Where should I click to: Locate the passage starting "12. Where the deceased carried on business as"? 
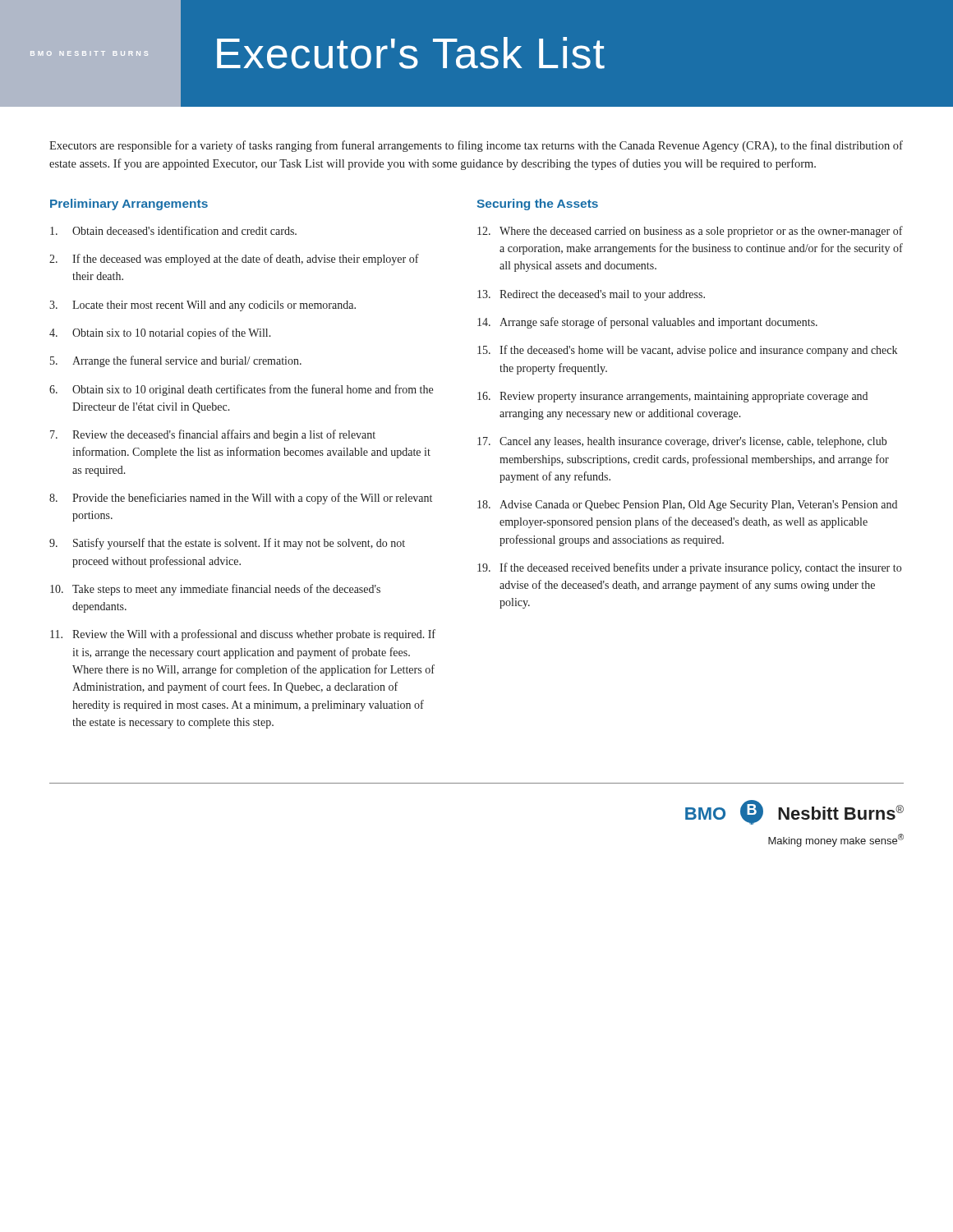click(x=690, y=249)
